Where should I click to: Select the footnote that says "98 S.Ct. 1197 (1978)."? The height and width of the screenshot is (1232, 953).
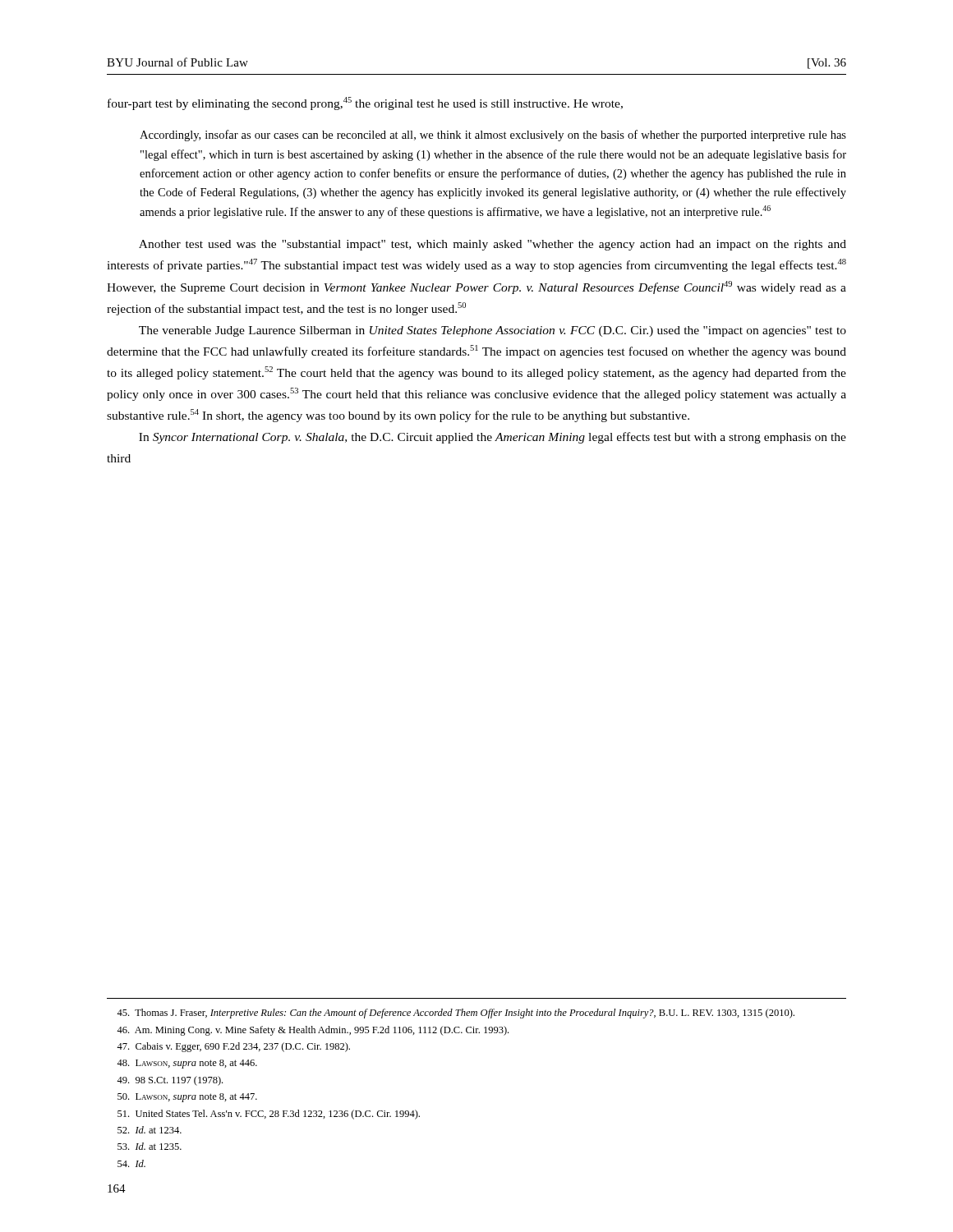point(165,1080)
